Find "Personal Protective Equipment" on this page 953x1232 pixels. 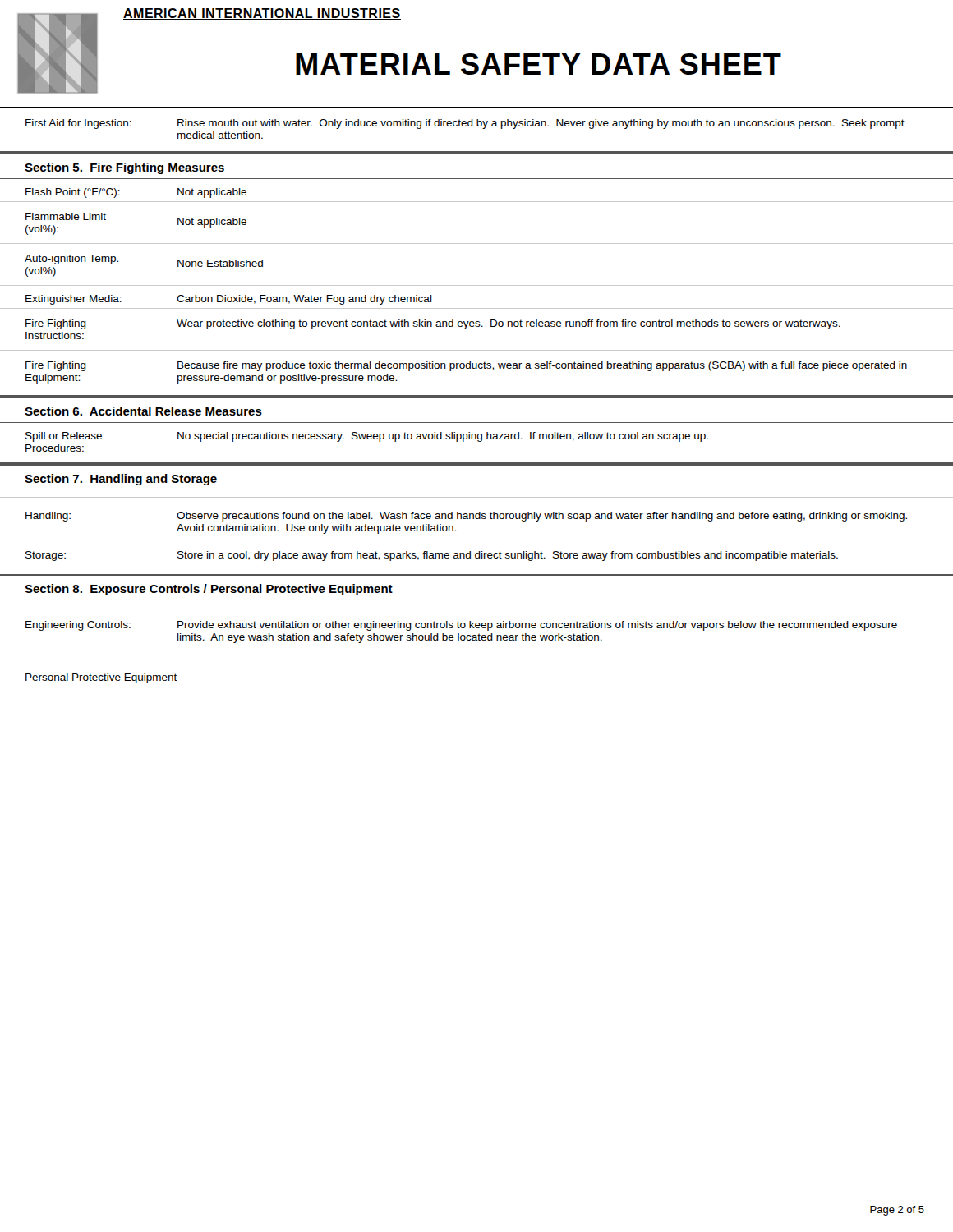click(101, 677)
